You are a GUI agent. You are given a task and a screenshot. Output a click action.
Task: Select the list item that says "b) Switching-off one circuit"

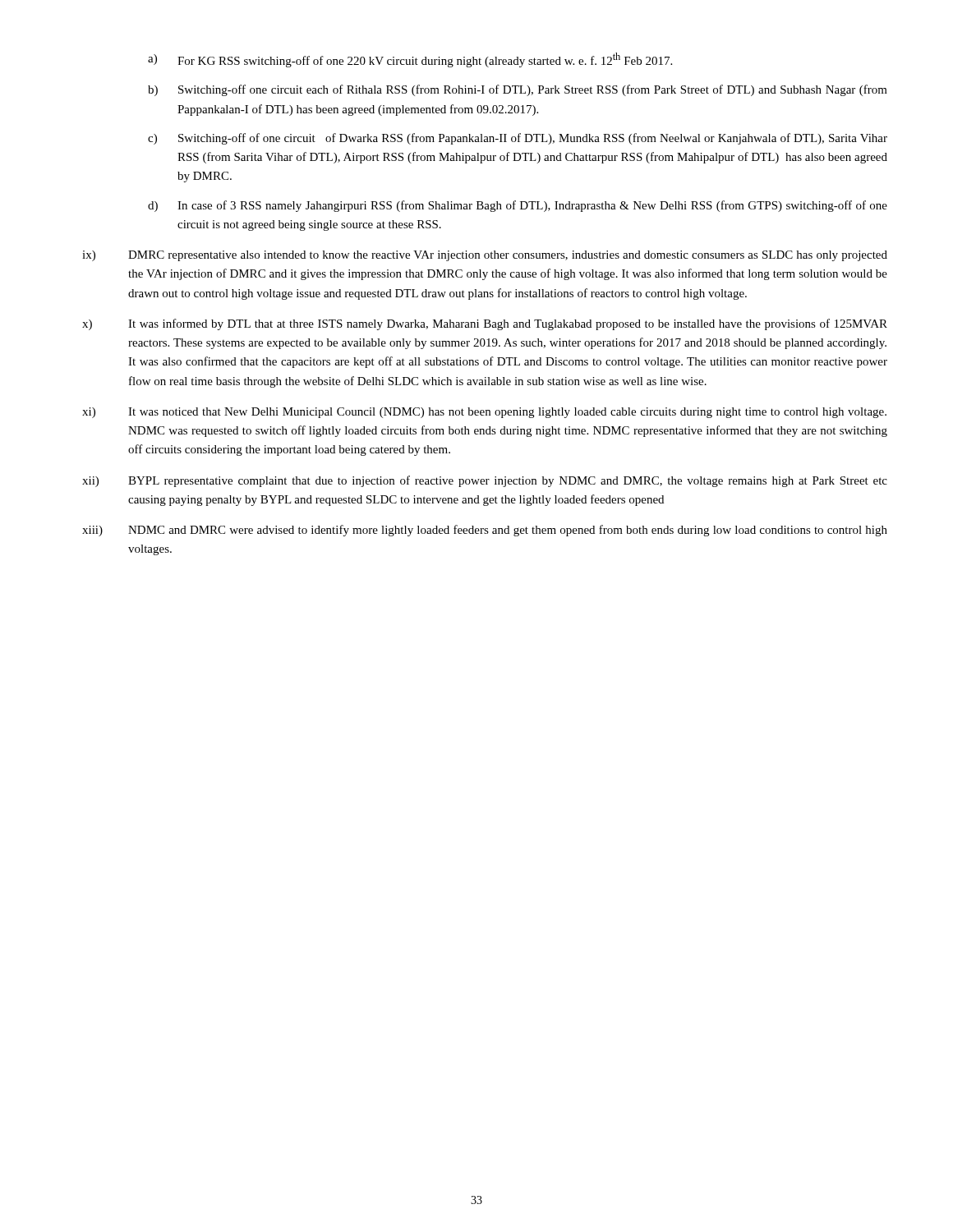518,100
